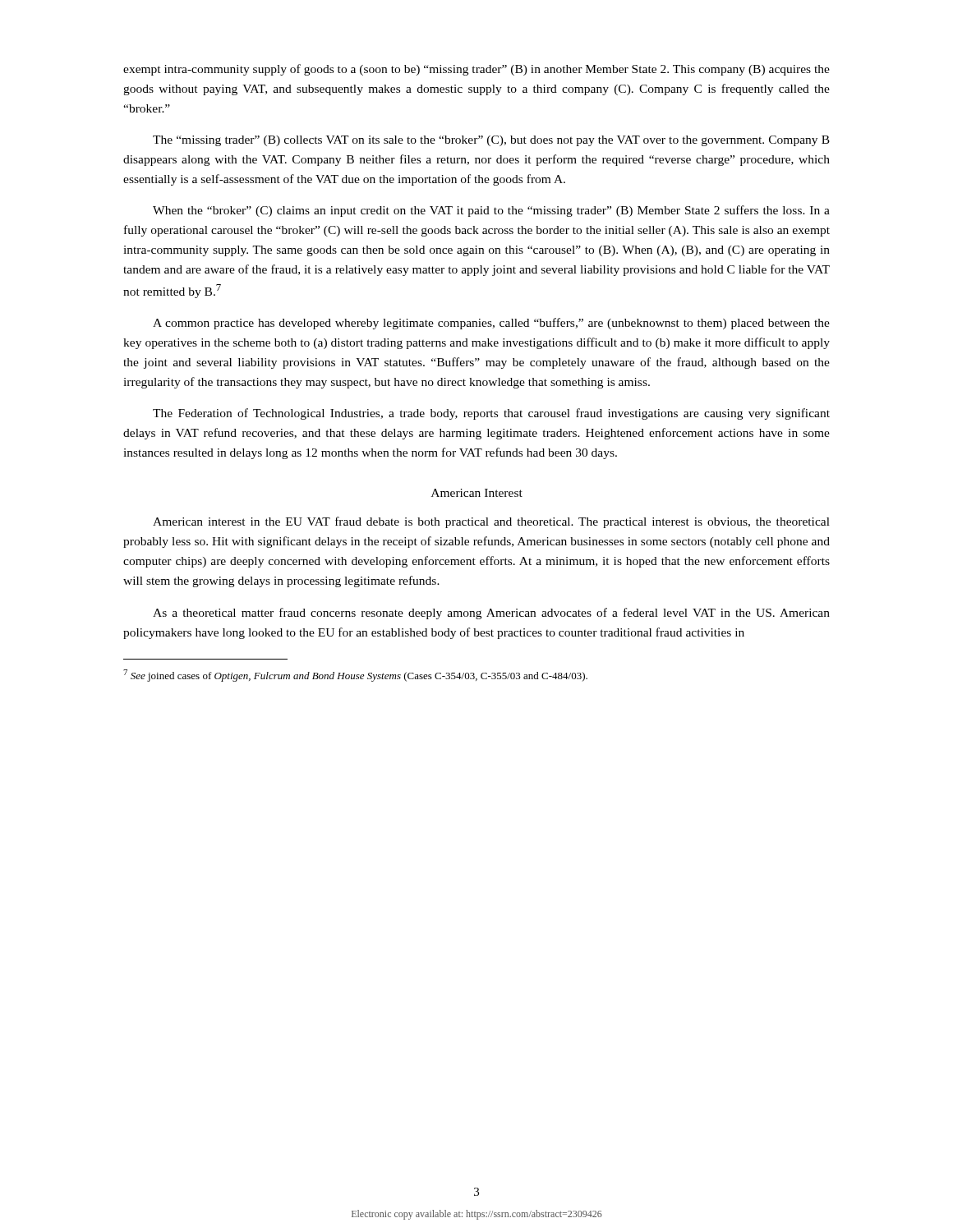Locate the element starting "When the “broker” (C)"
953x1232 pixels.
pyautogui.click(x=476, y=251)
